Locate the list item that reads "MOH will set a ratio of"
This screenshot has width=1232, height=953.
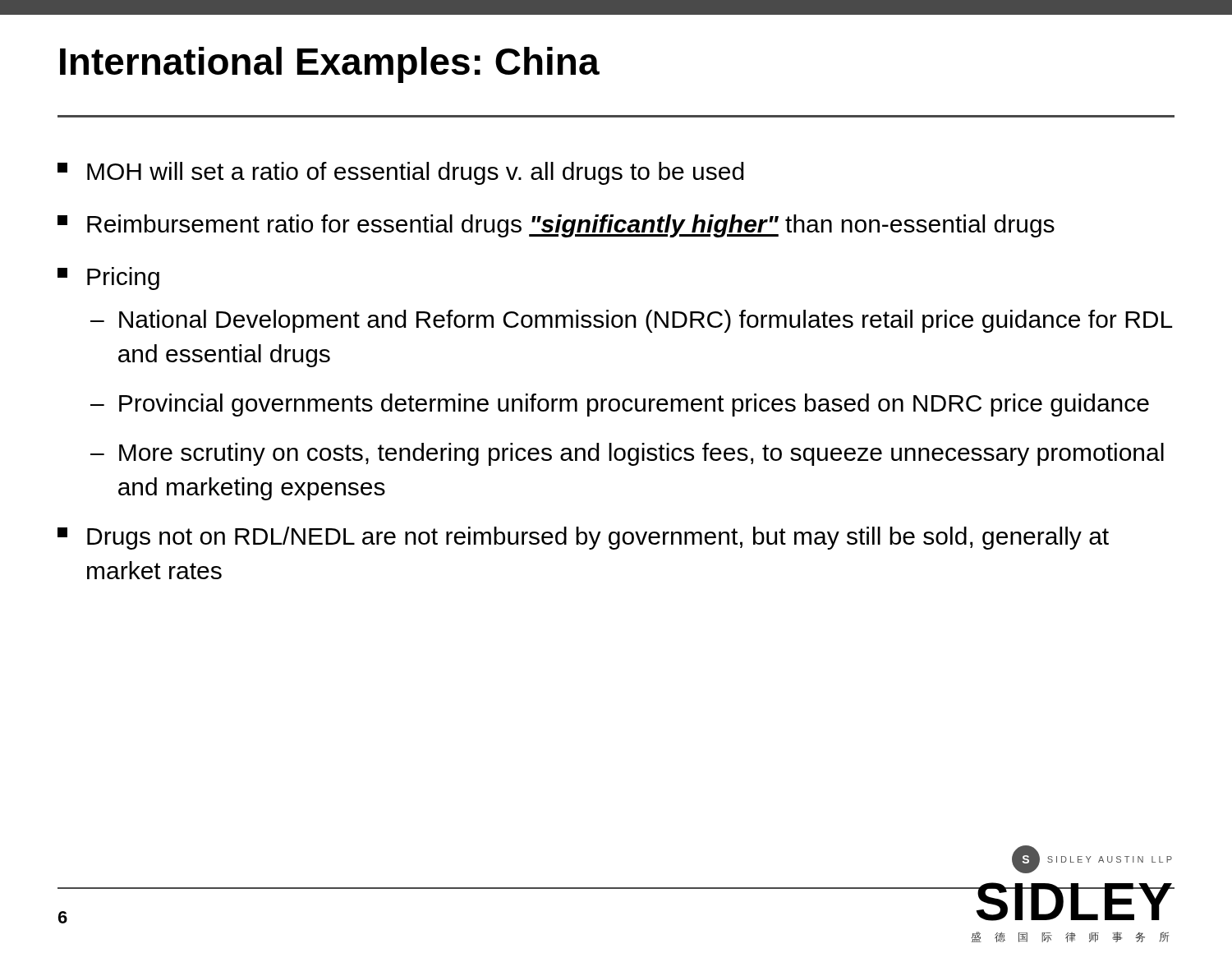coord(616,172)
